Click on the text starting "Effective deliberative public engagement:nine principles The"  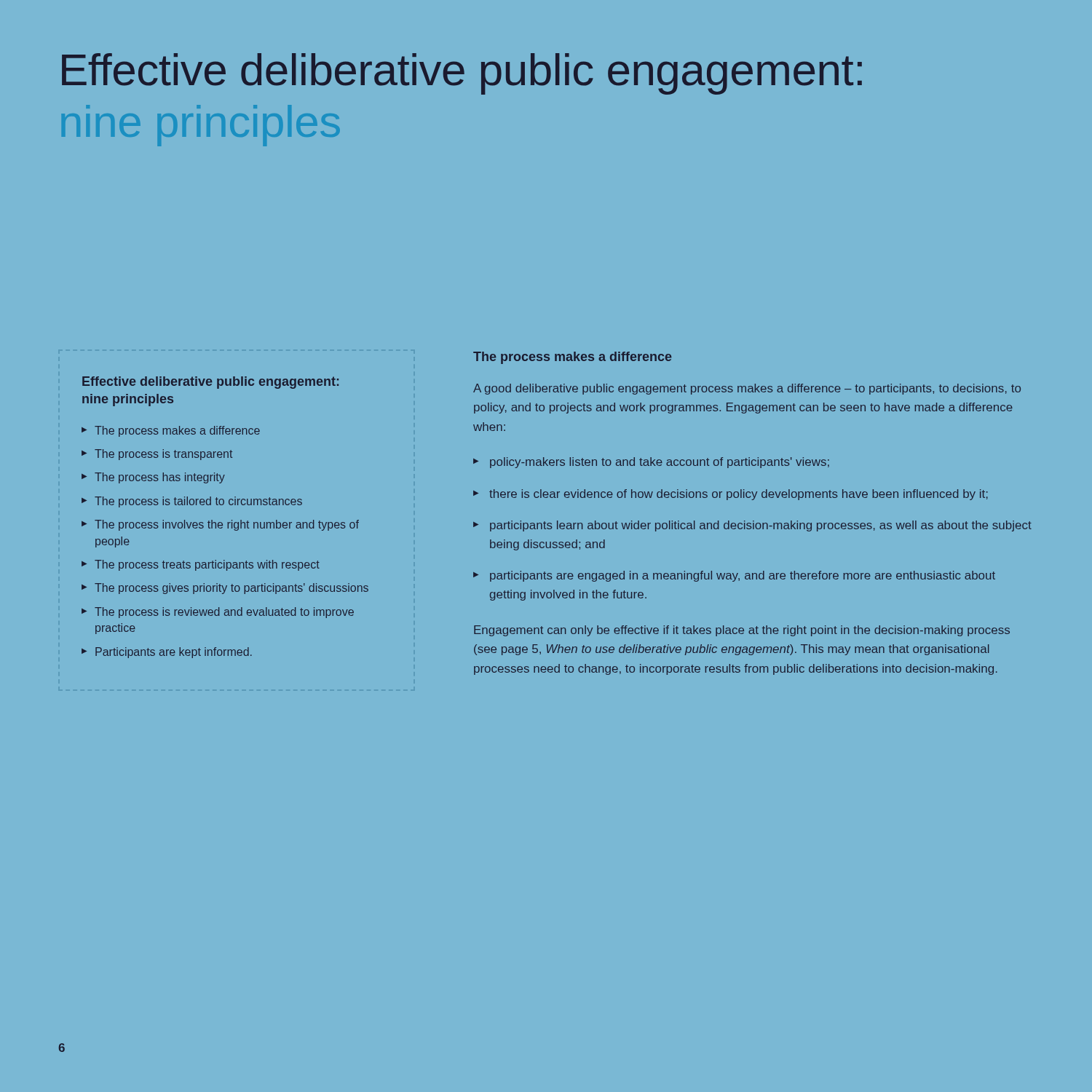(x=237, y=516)
